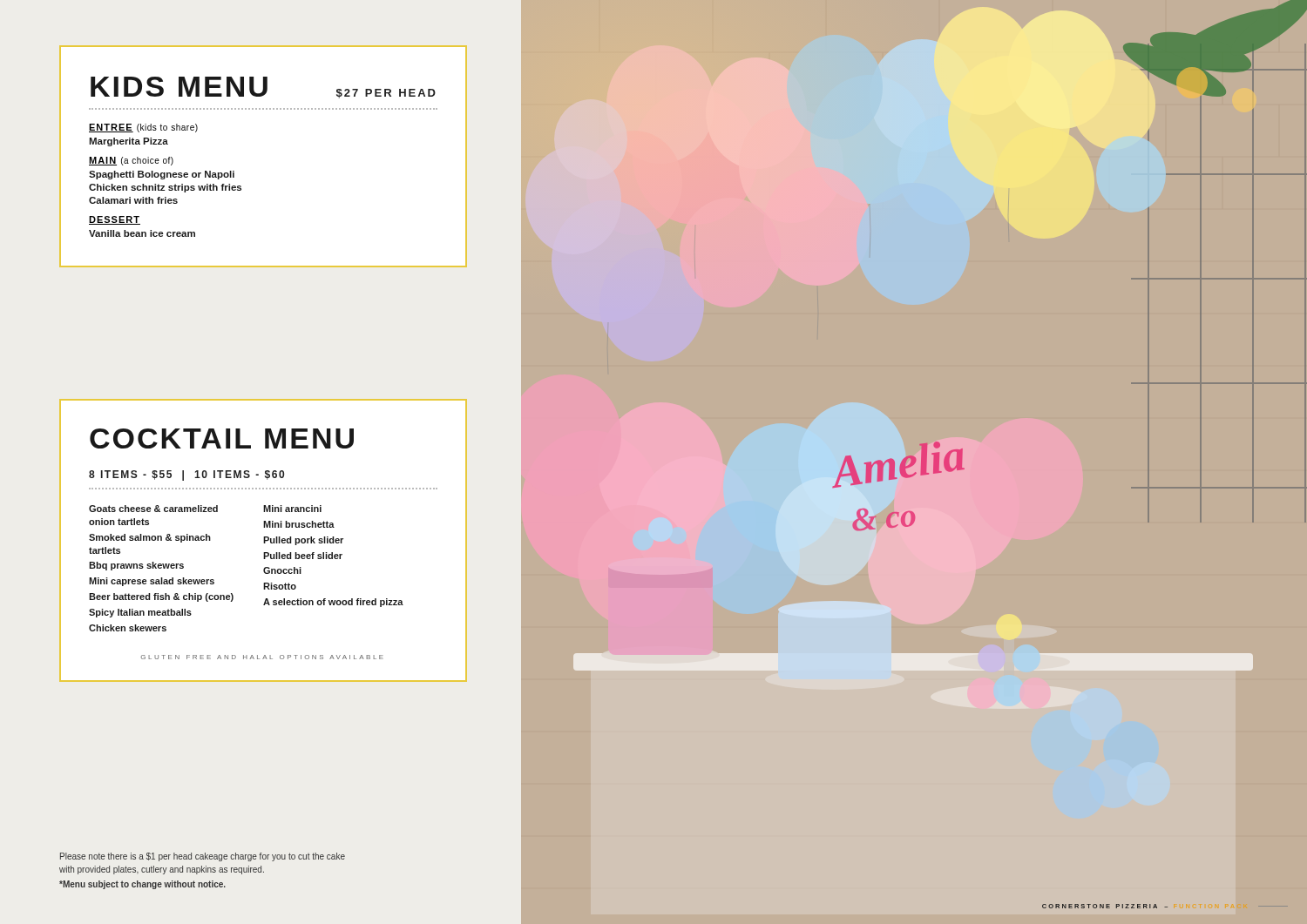This screenshot has width=1307, height=924.
Task: Click on the list item that says "Chicken schnitz strips with fries"
Action: pos(165,187)
